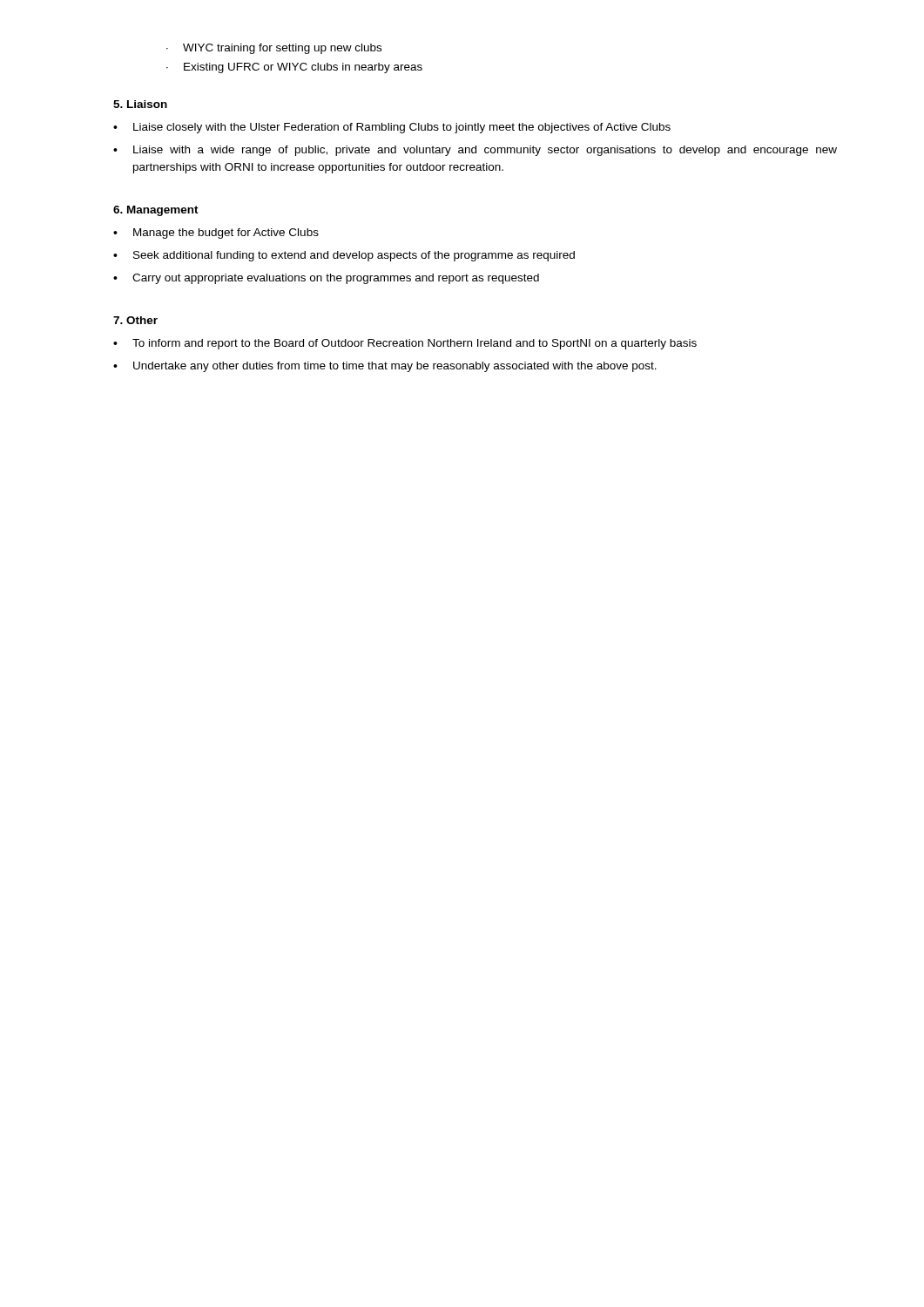
Task: Select the list item with the text "Manage the budget for"
Action: (216, 234)
